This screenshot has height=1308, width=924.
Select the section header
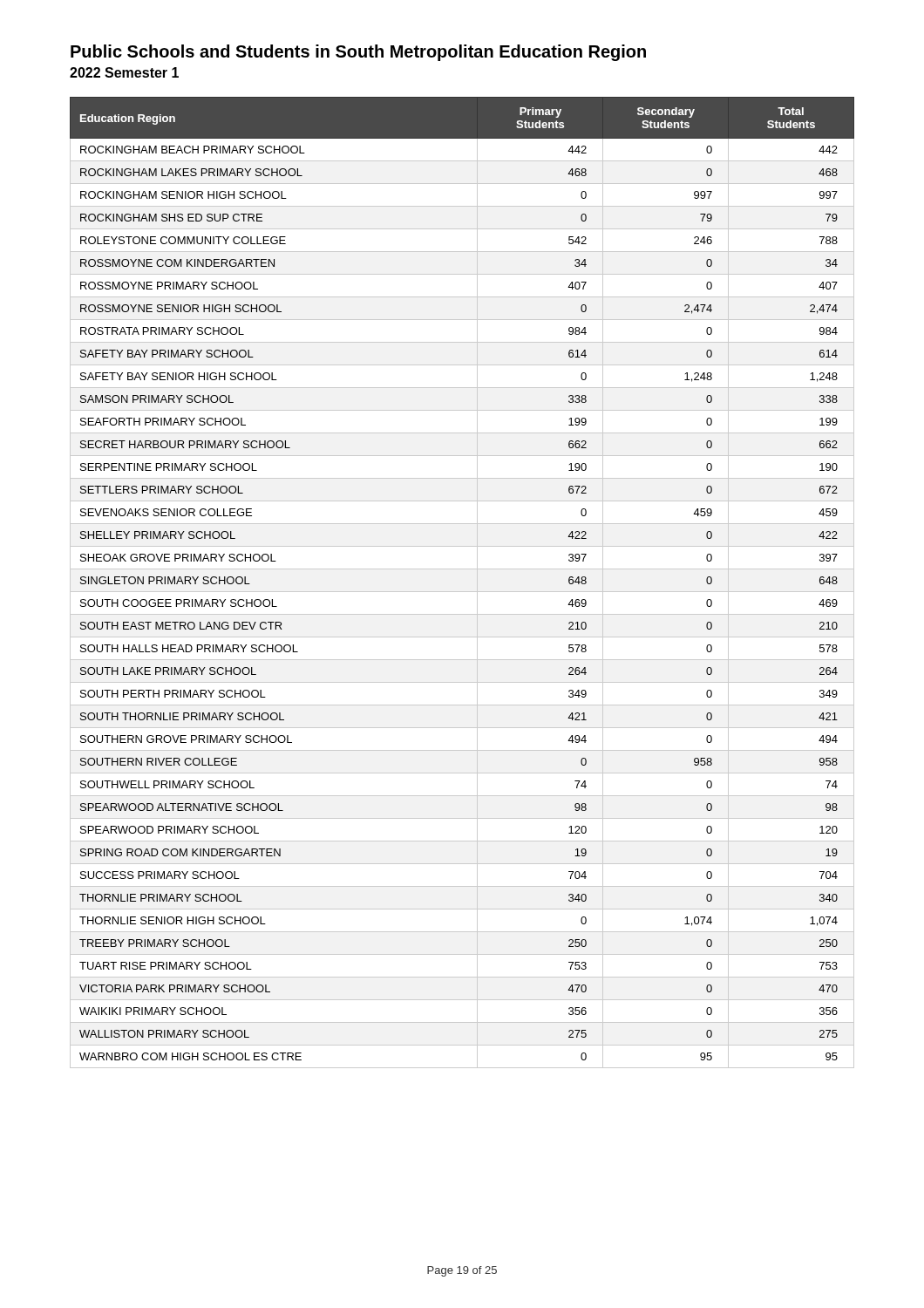tap(124, 73)
